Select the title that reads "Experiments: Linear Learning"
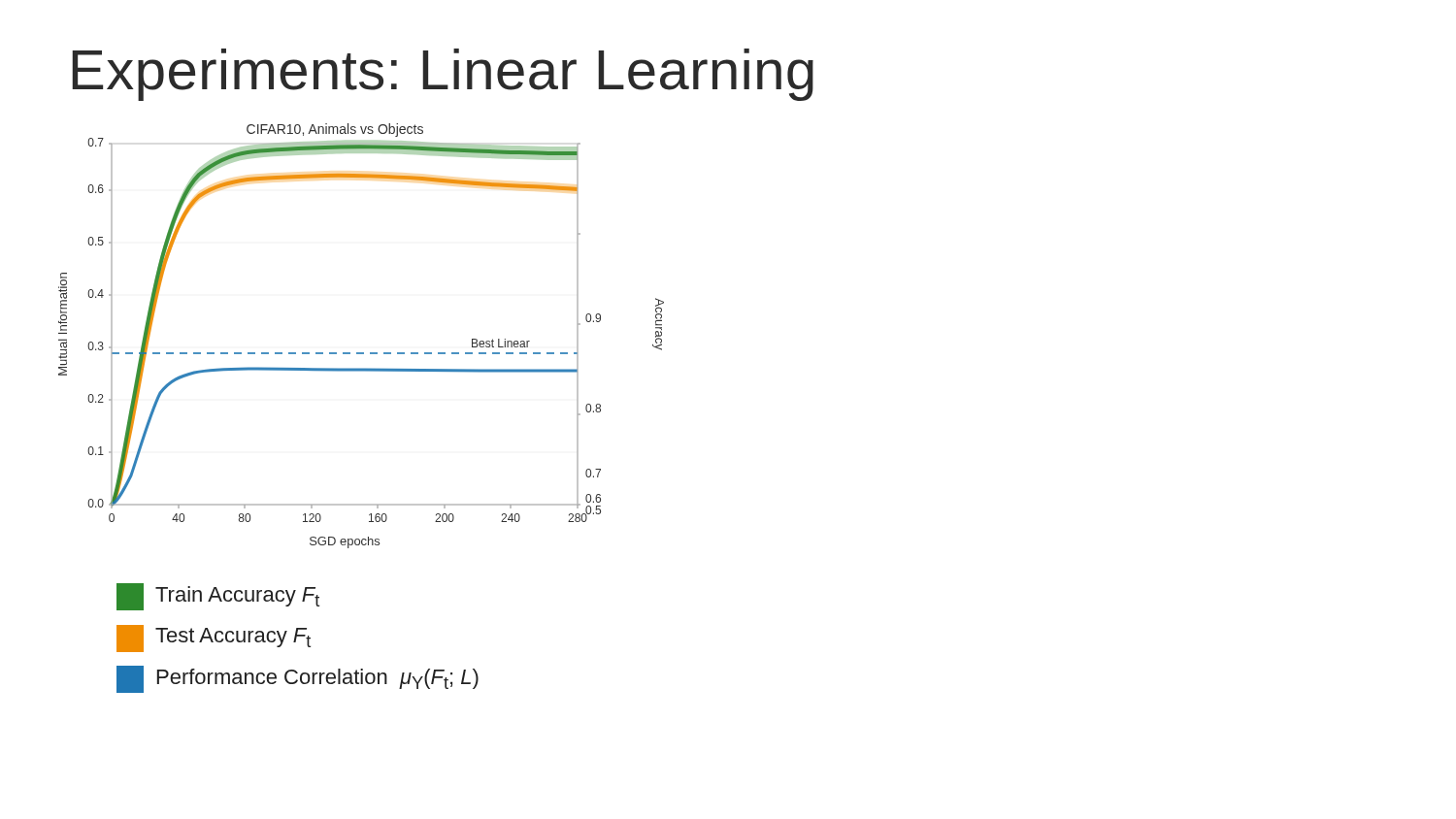This screenshot has width=1456, height=819. click(x=442, y=69)
